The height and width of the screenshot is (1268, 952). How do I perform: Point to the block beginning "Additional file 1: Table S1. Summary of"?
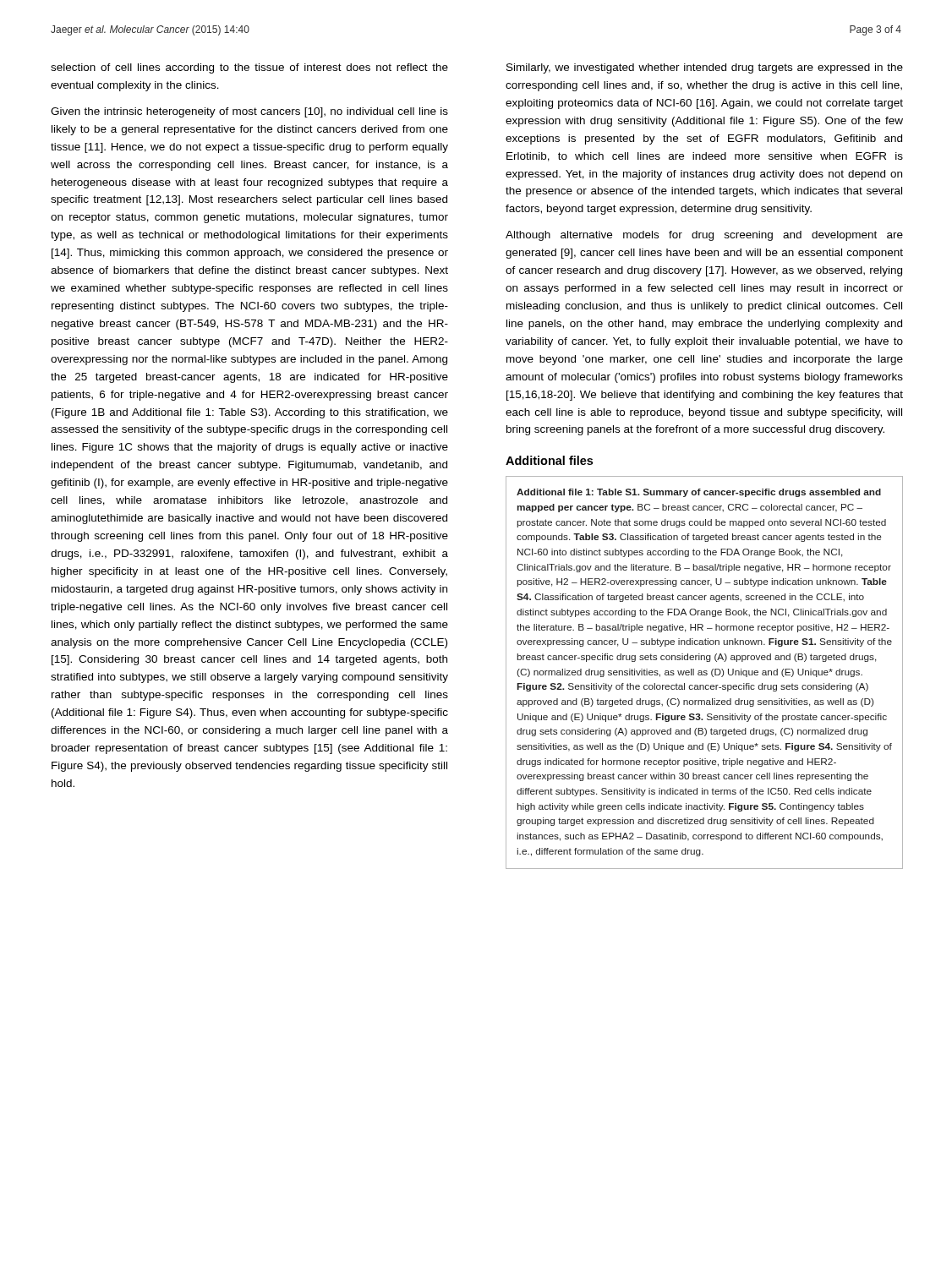(x=704, y=672)
